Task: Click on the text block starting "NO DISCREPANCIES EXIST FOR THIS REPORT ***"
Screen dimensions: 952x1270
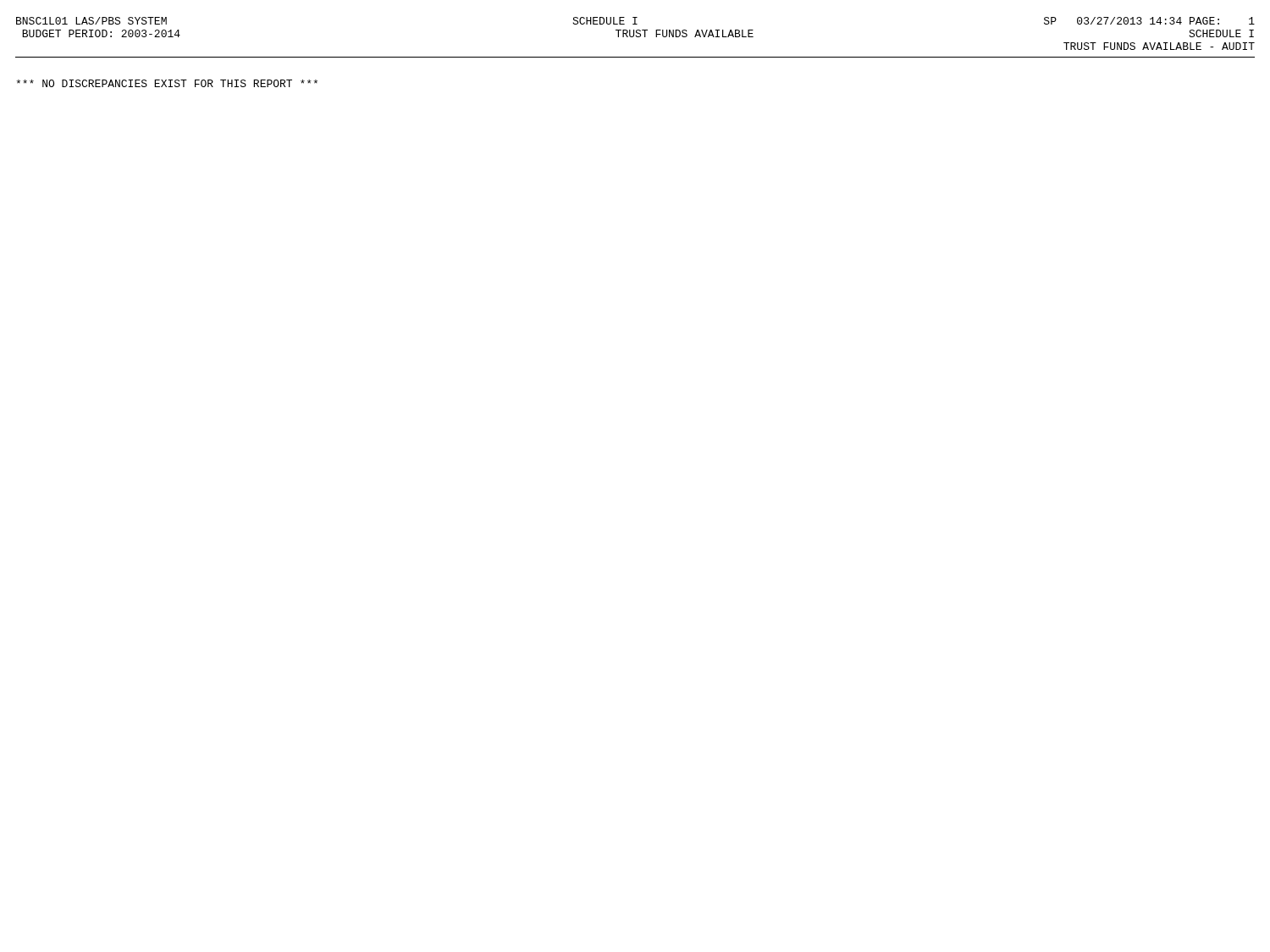Action: [x=167, y=84]
